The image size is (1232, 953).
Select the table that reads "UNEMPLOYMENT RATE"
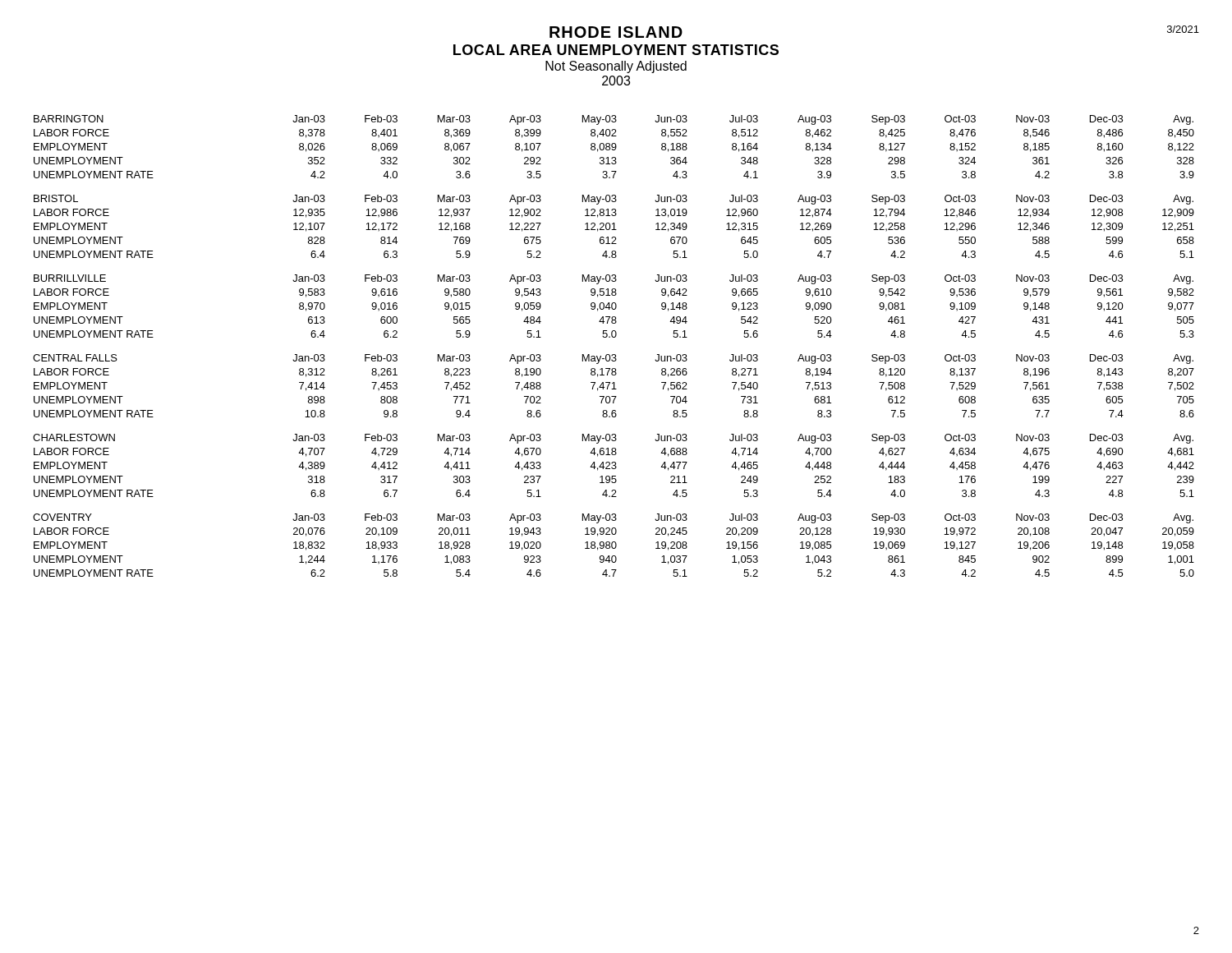click(x=616, y=346)
